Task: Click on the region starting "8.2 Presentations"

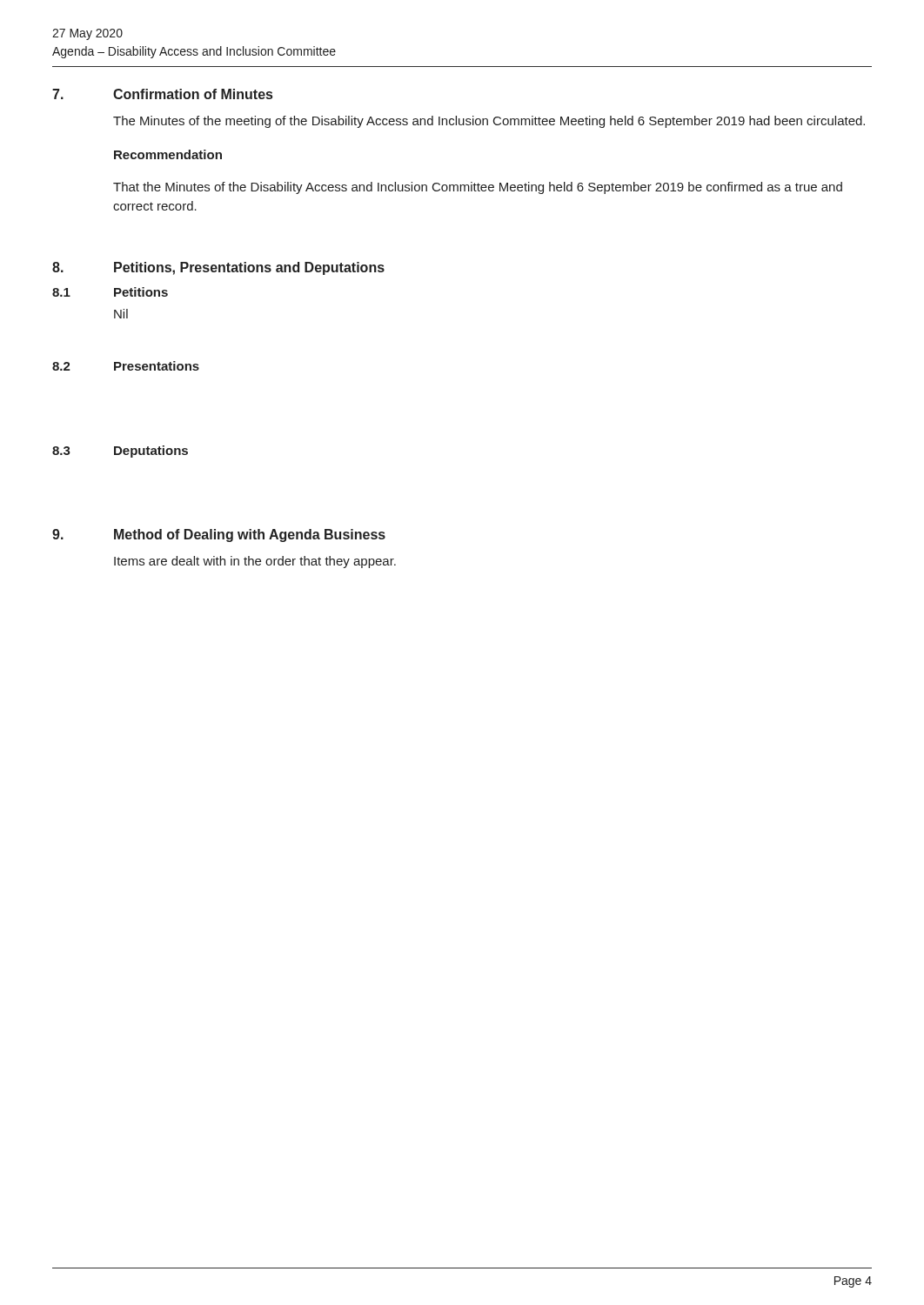Action: coord(126,366)
